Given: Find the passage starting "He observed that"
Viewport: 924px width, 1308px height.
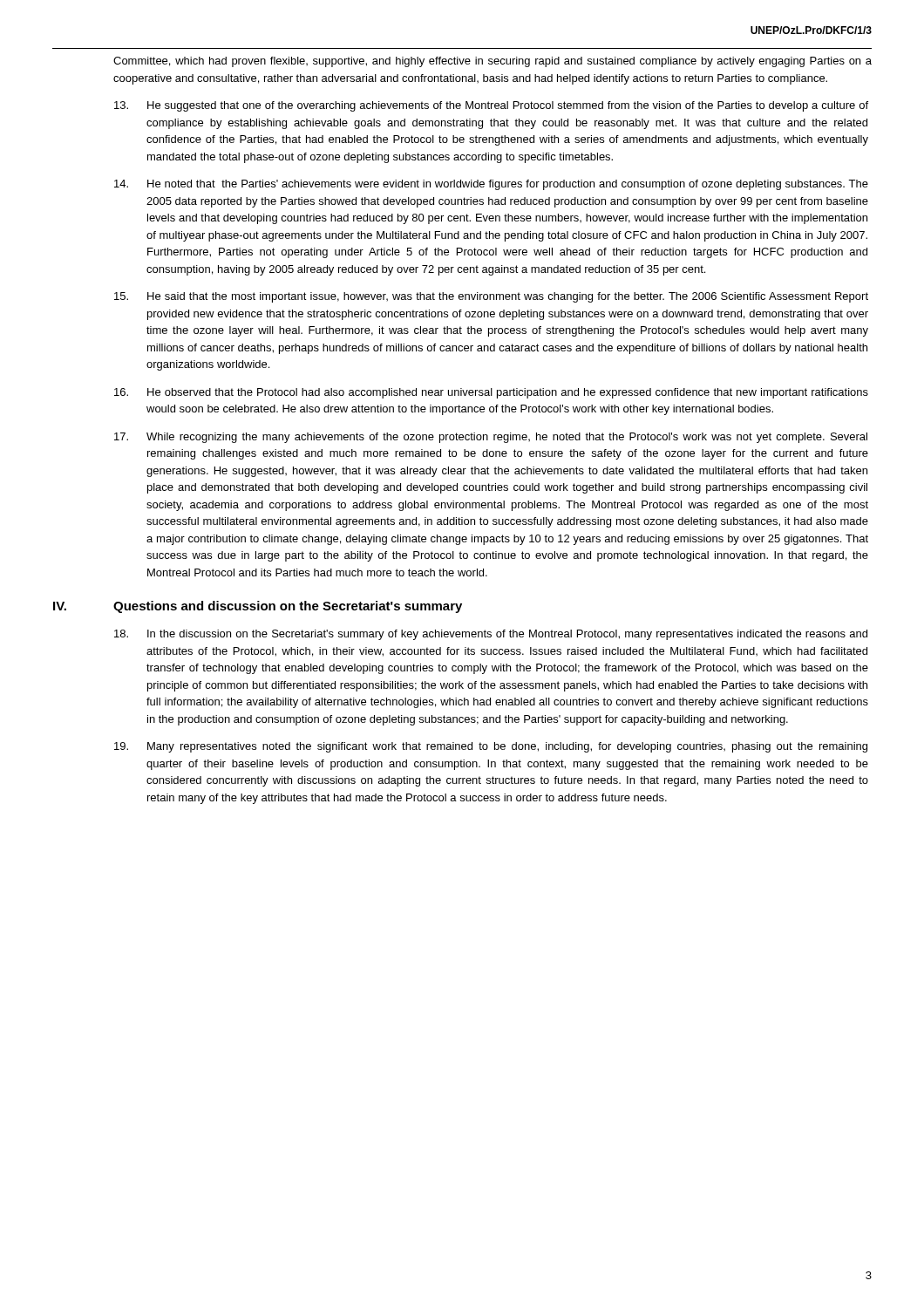Looking at the screenshot, I should point(491,400).
